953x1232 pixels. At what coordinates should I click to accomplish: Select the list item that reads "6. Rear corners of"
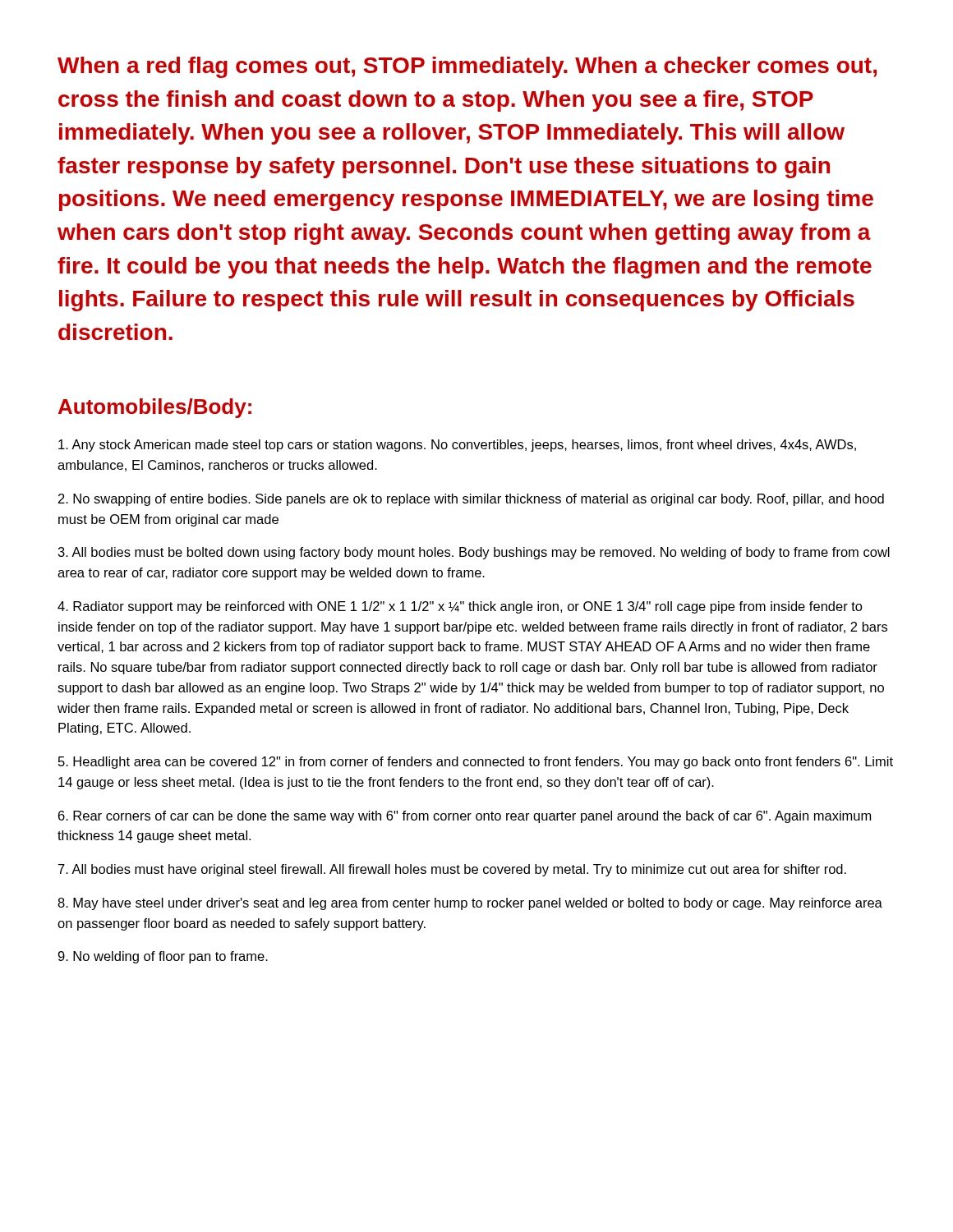tap(465, 825)
